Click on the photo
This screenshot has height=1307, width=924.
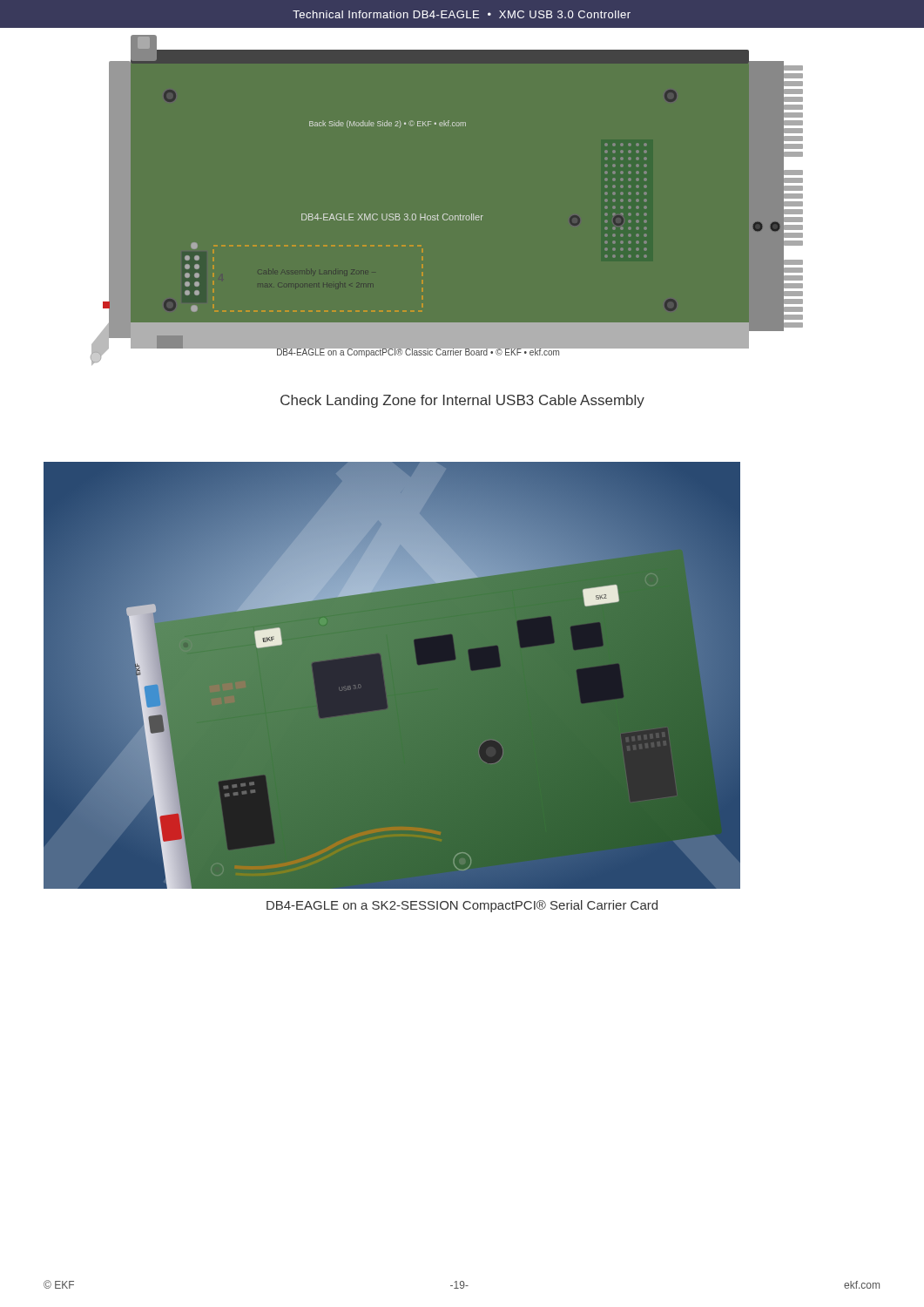392,675
